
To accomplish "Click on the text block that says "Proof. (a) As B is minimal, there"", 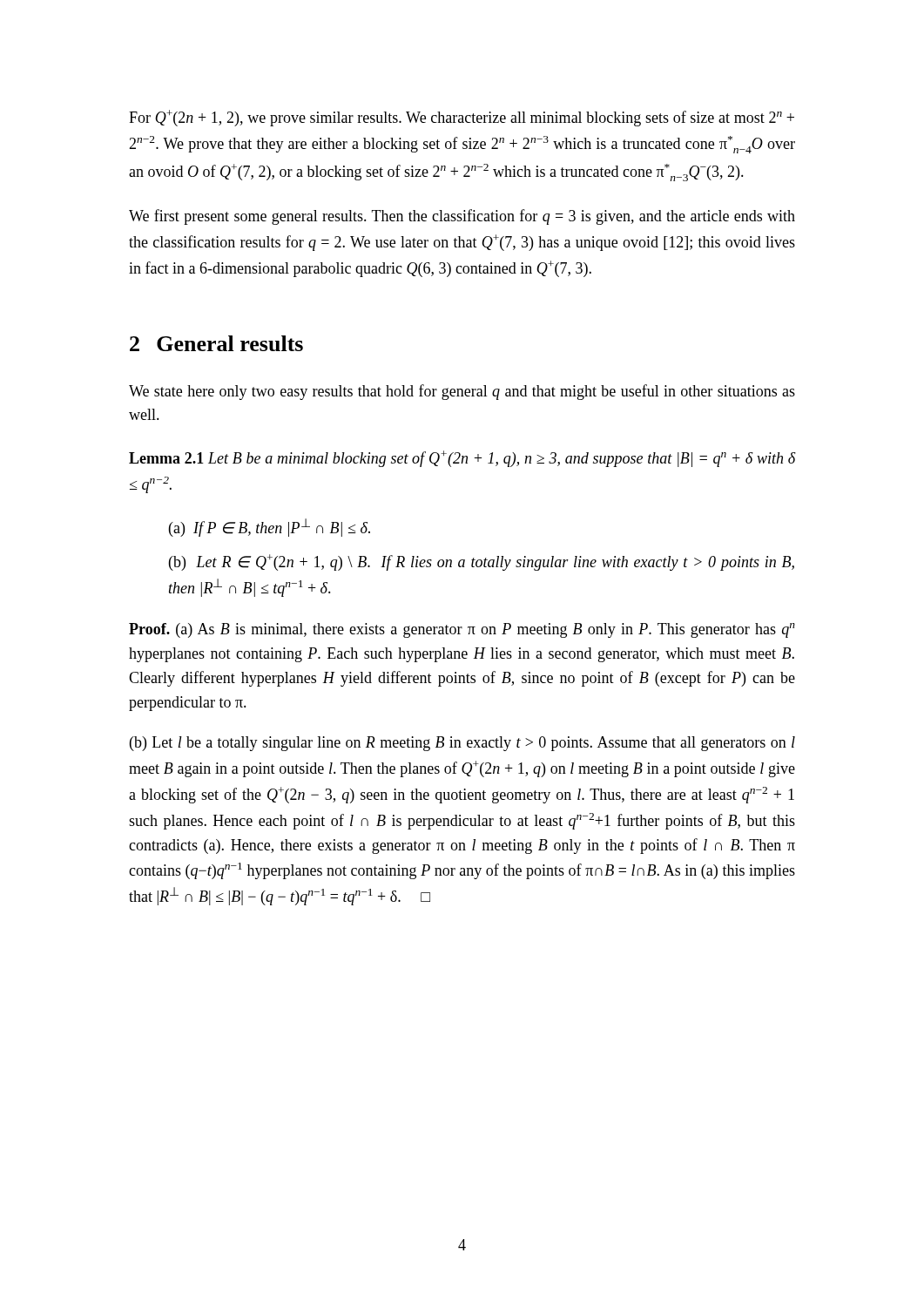I will (x=462, y=665).
